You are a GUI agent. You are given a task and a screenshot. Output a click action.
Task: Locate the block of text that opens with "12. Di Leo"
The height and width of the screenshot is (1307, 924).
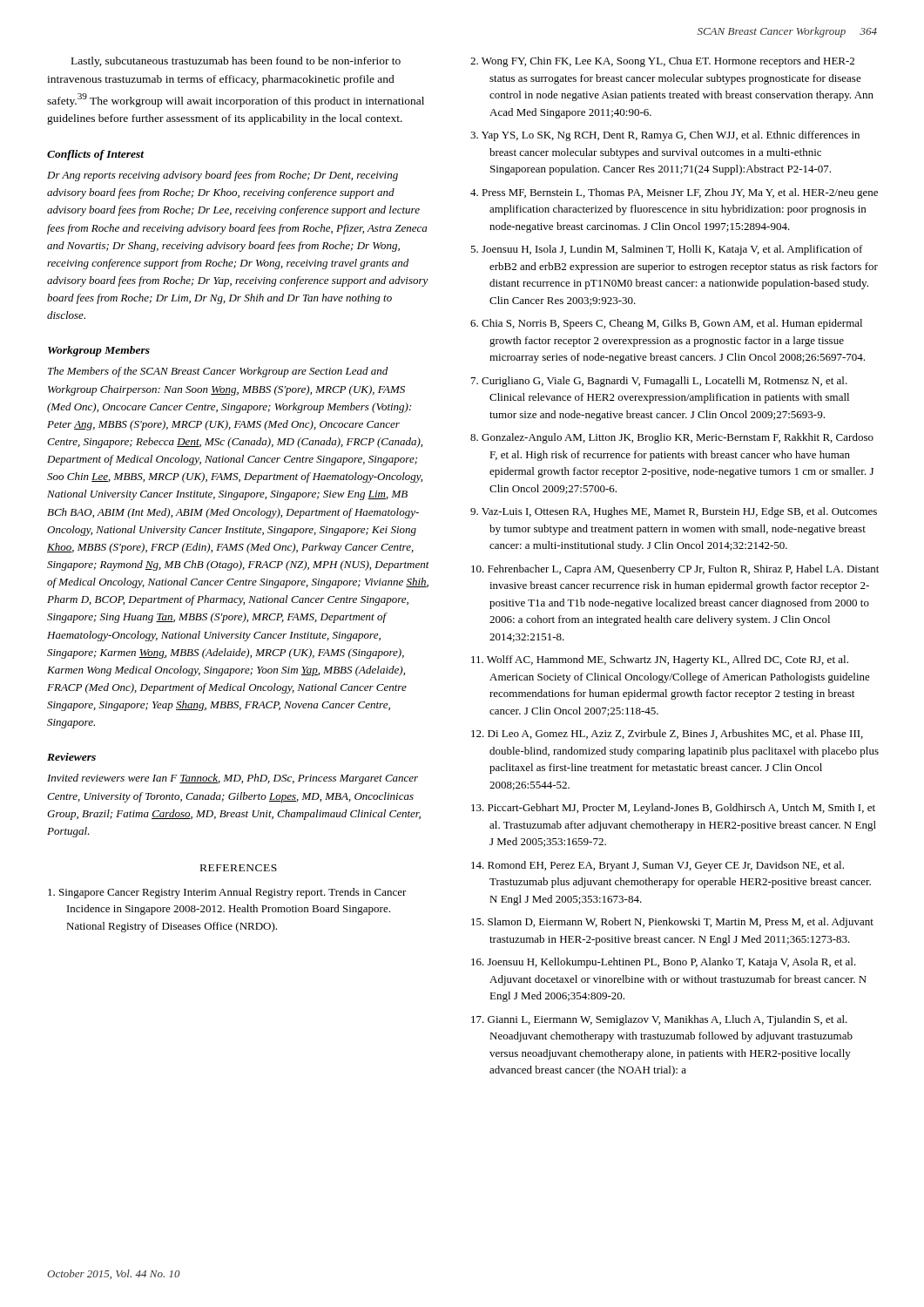[674, 759]
